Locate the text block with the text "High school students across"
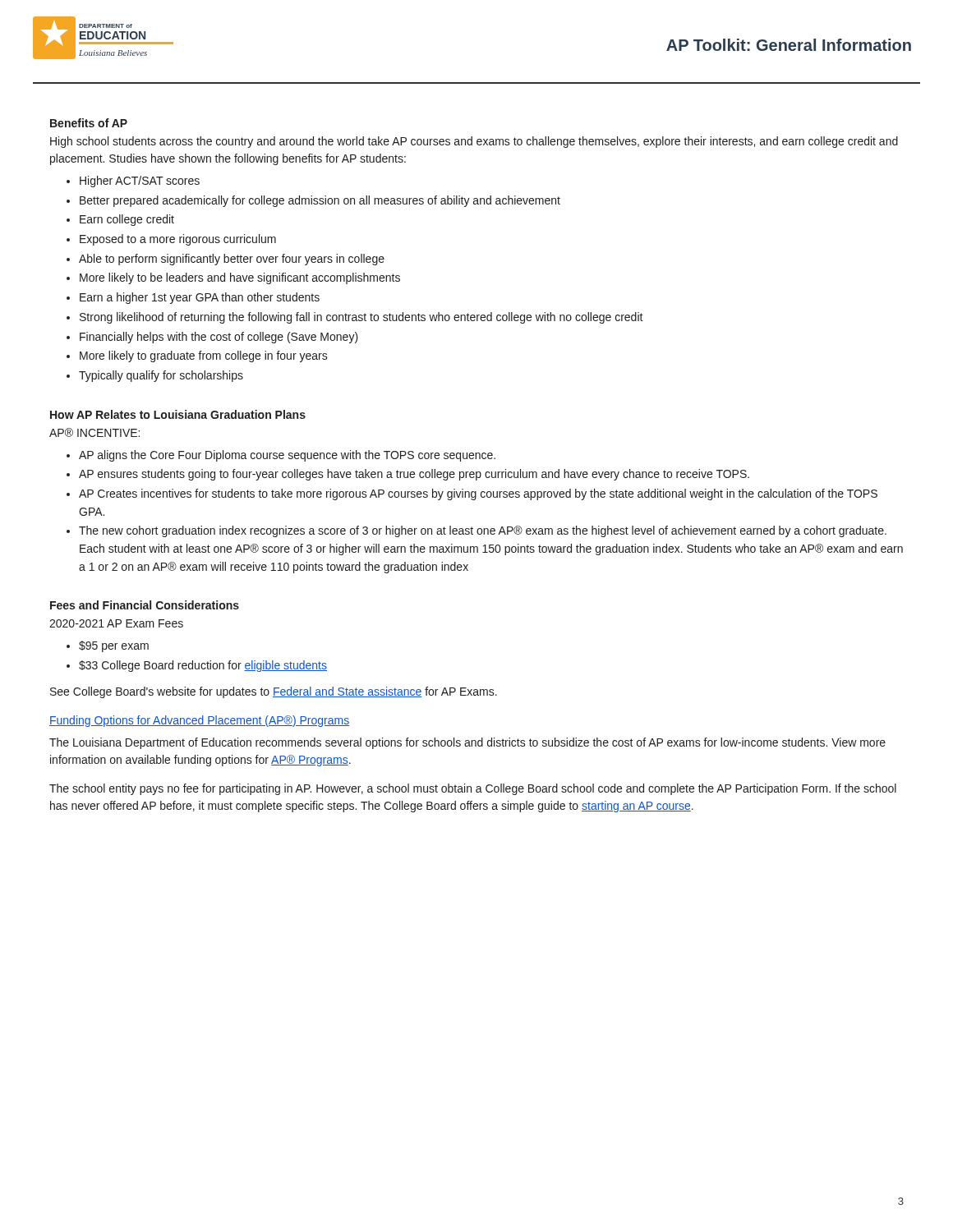 pos(474,150)
